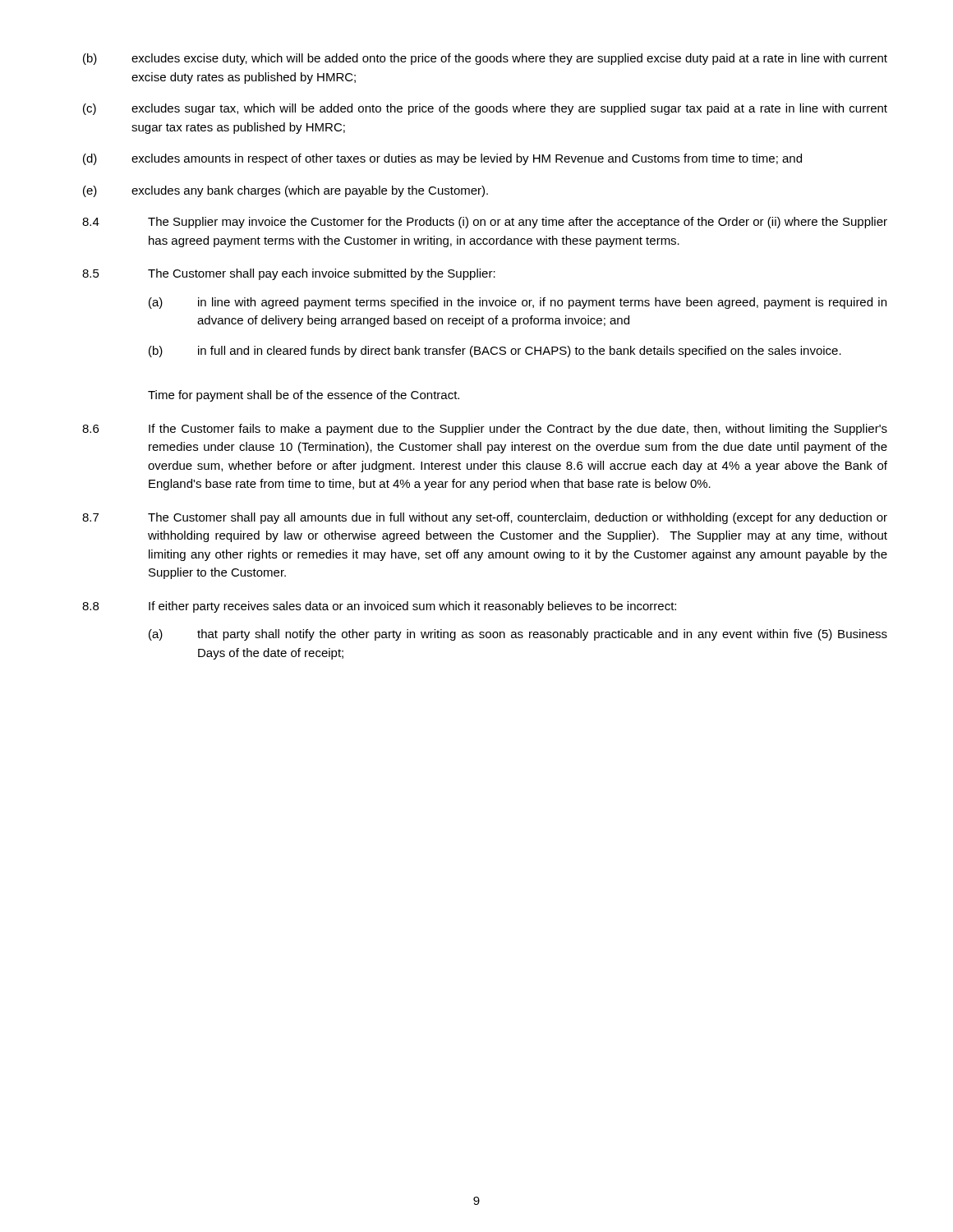953x1232 pixels.
Task: Locate the block of text that opens with "8 If either"
Action: pyautogui.click(x=485, y=635)
